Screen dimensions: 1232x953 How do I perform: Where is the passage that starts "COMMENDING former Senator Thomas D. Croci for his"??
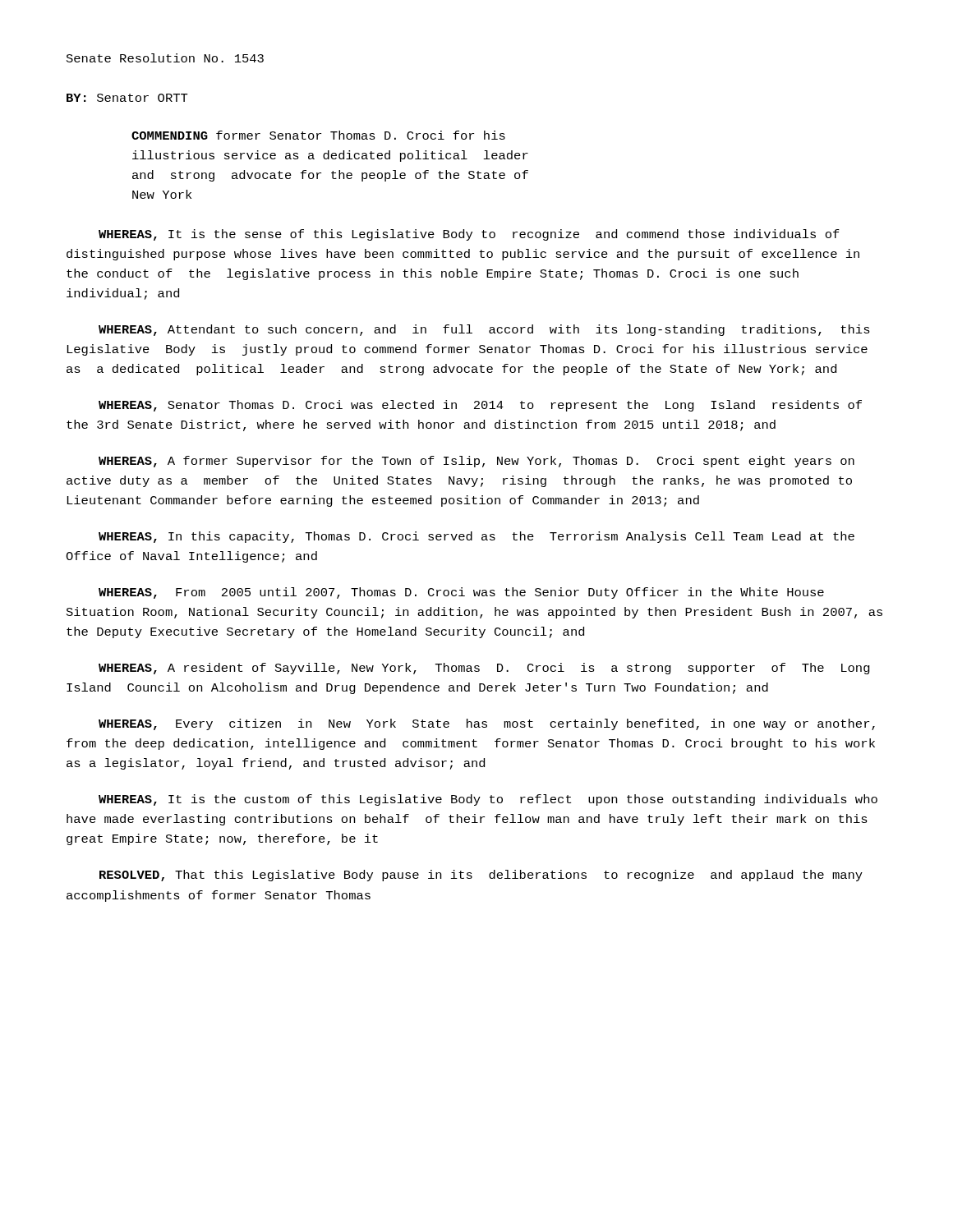(x=330, y=166)
